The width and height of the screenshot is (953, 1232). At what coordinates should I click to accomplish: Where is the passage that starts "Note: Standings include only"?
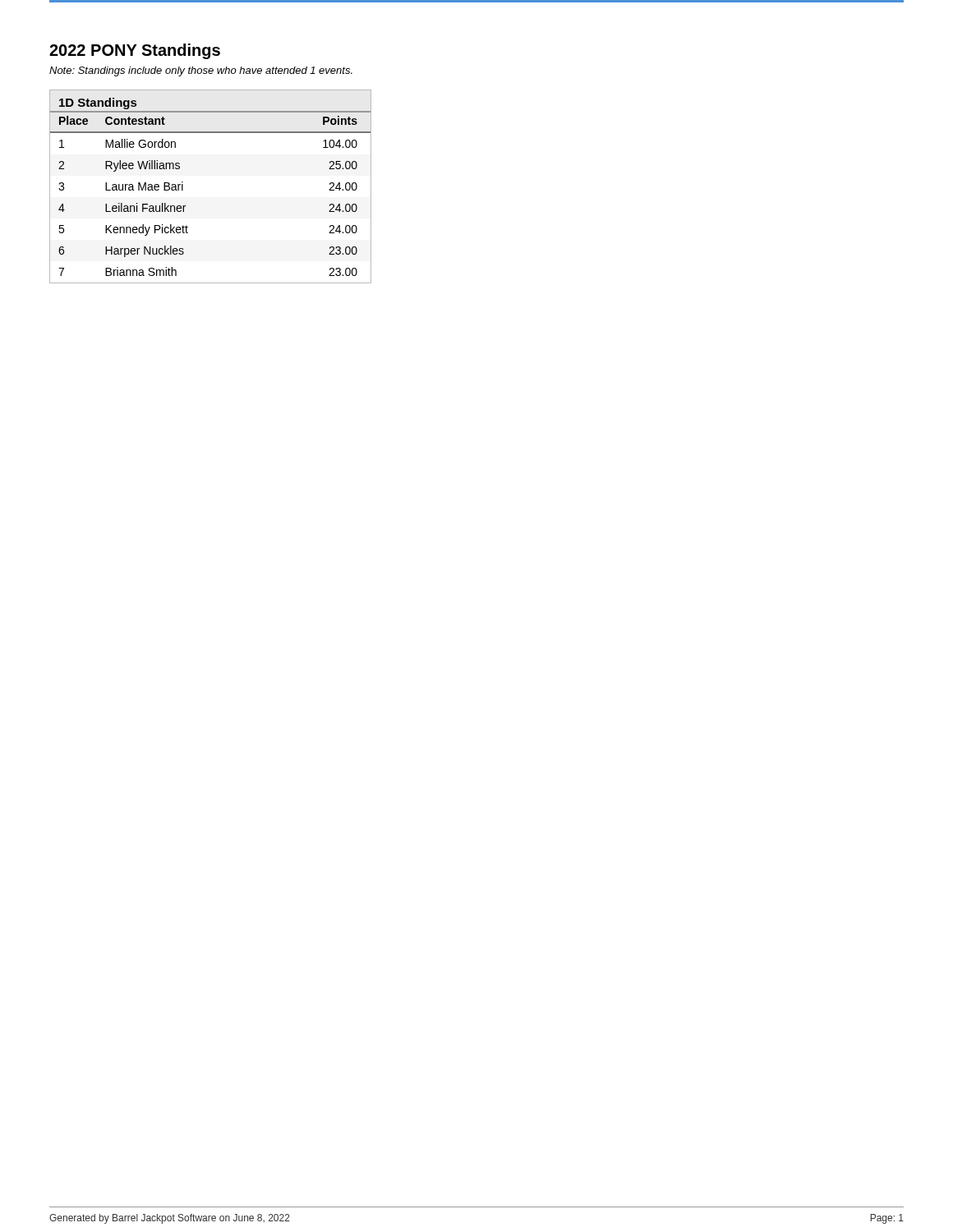point(201,70)
